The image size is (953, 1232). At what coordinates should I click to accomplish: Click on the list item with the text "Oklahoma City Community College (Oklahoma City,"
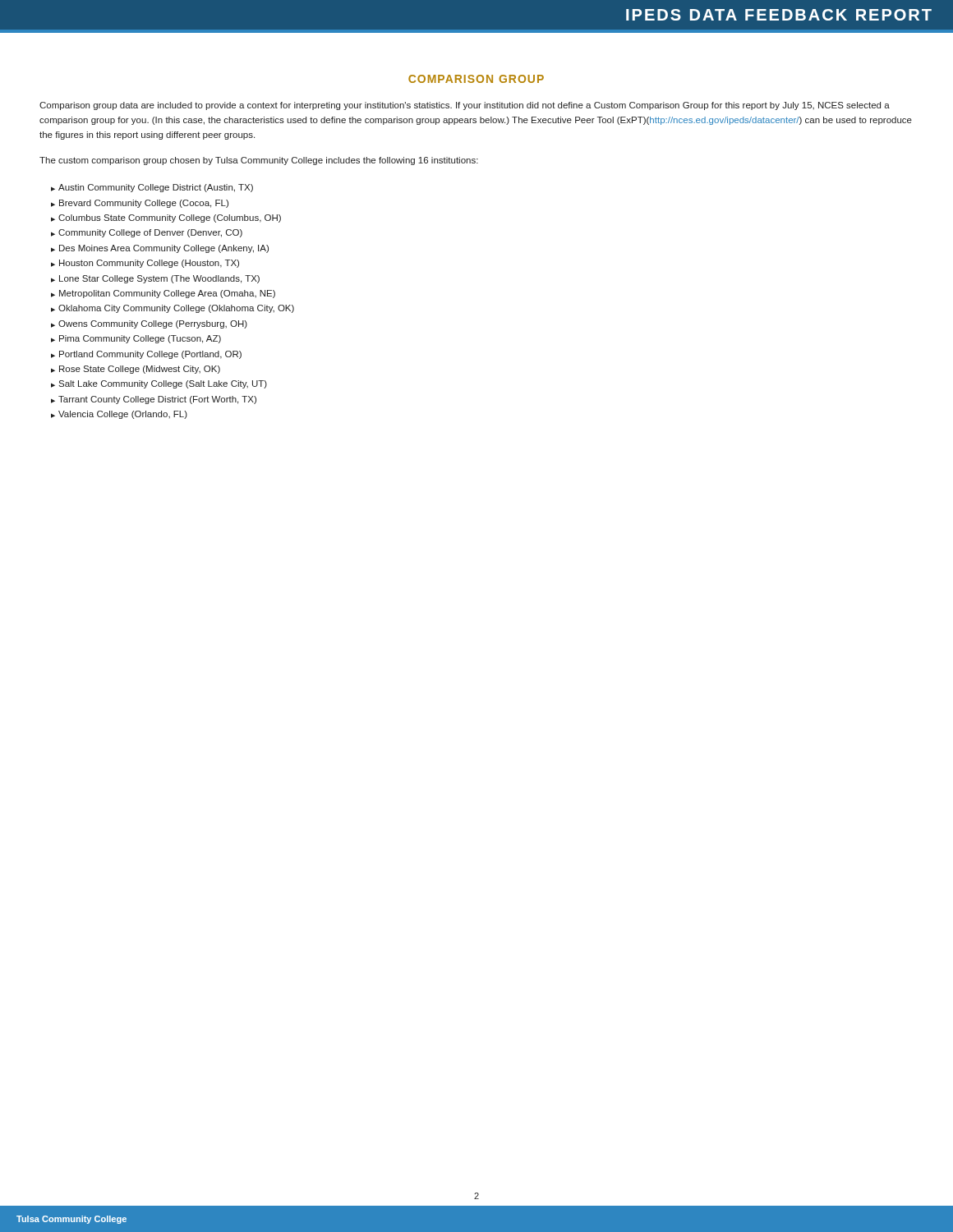[x=176, y=308]
